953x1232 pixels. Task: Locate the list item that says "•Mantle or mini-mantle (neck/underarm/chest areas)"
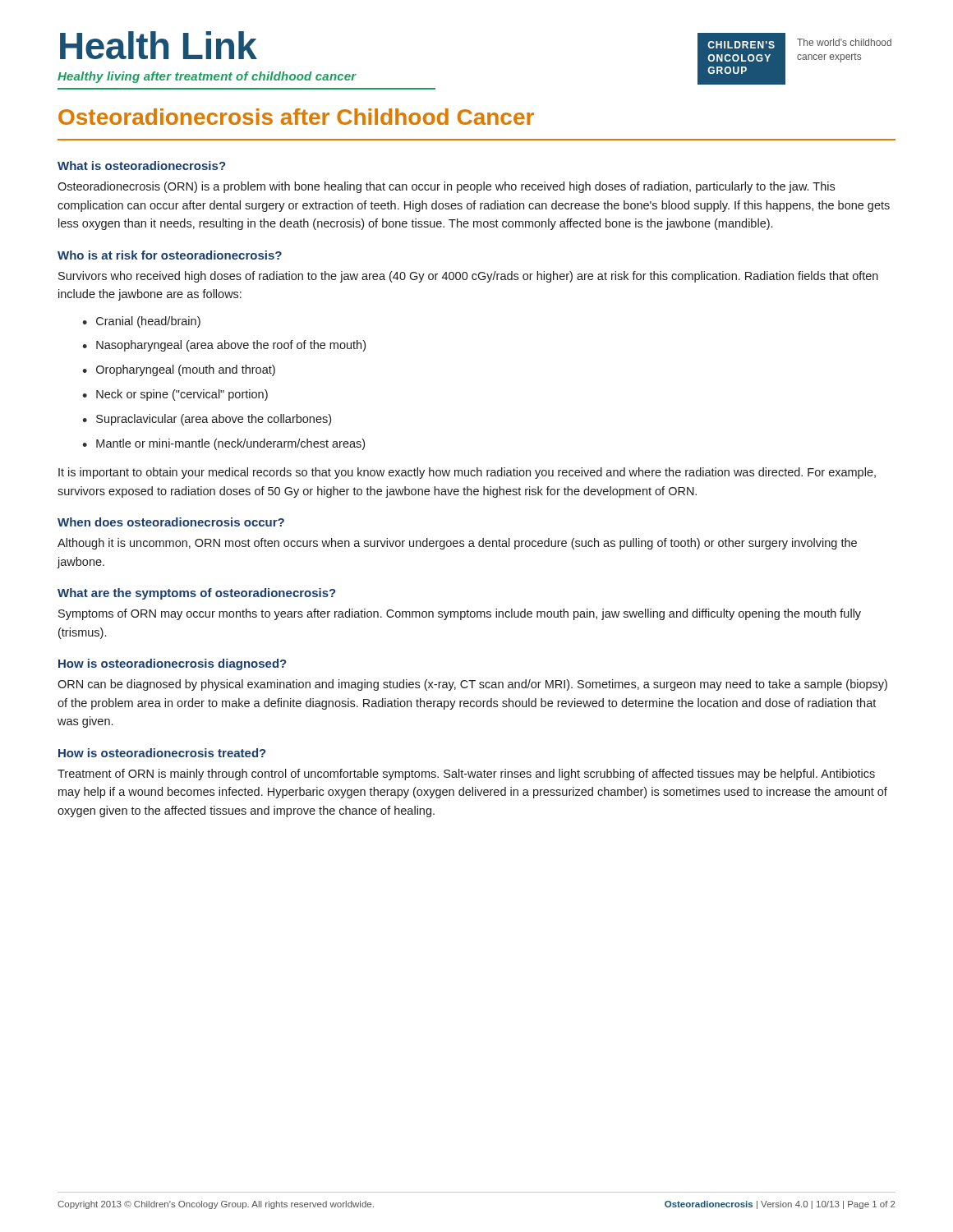coord(224,446)
